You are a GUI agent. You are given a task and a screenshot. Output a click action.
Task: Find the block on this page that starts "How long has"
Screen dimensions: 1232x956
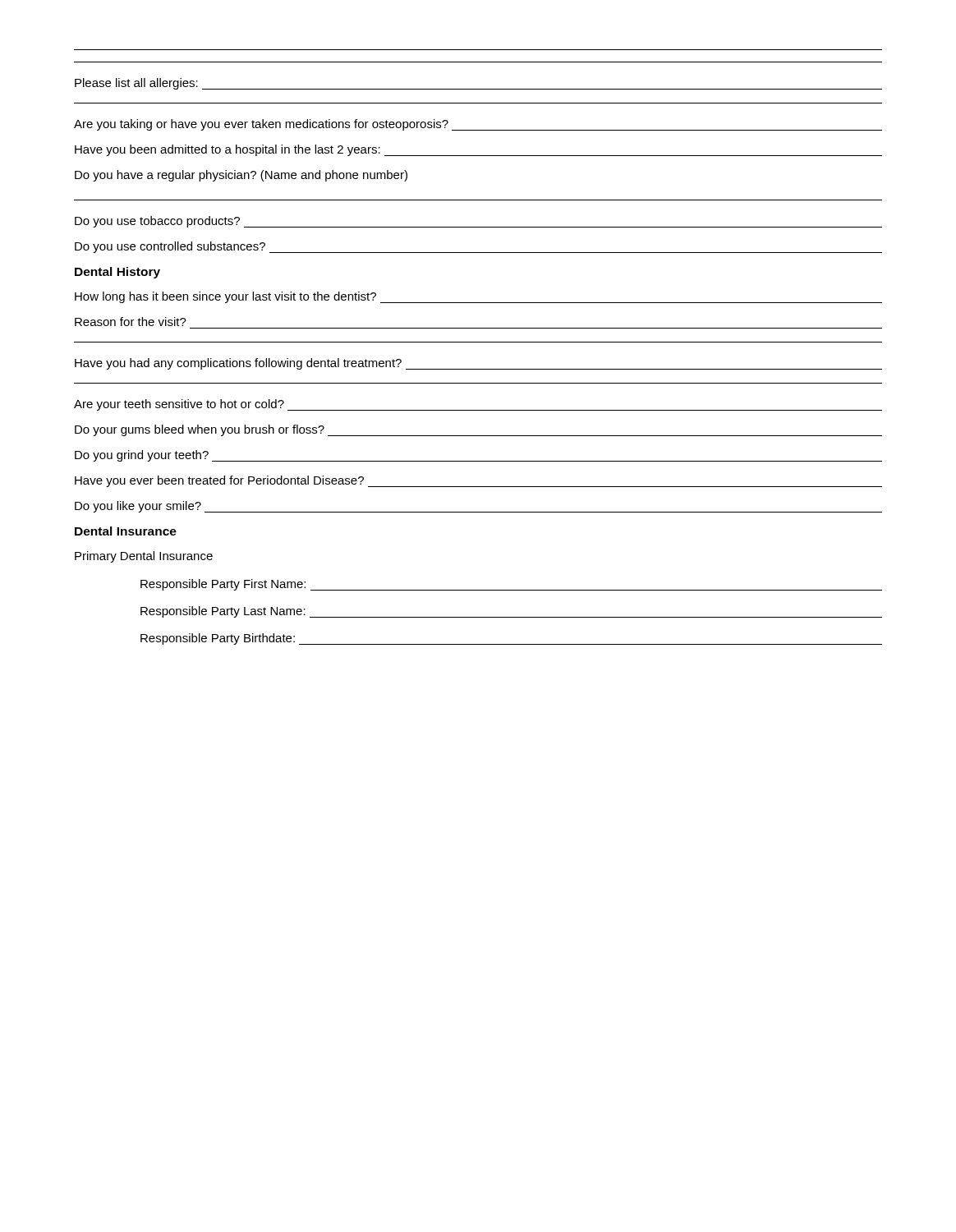point(478,295)
